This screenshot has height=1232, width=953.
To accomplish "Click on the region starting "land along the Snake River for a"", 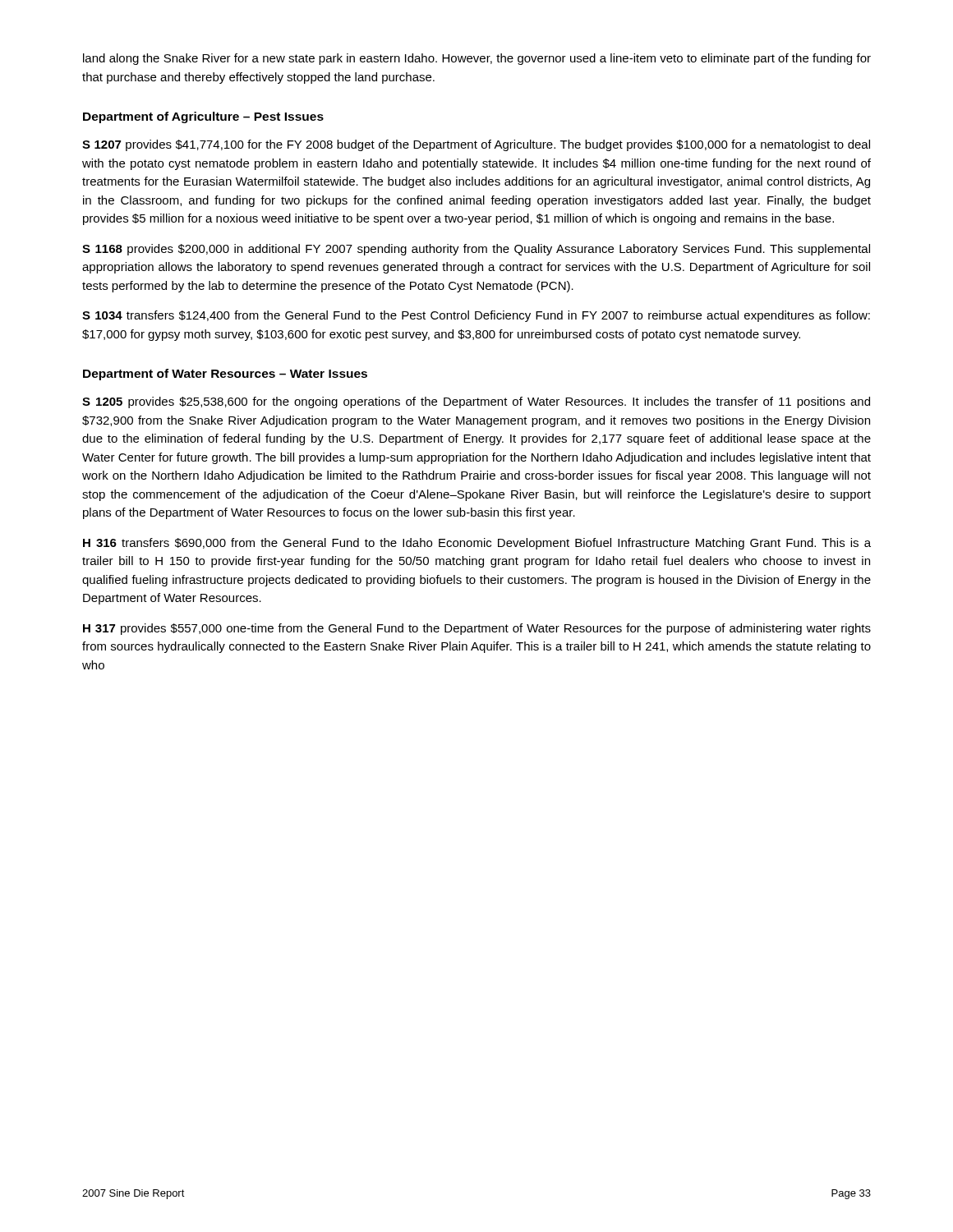I will click(x=476, y=67).
